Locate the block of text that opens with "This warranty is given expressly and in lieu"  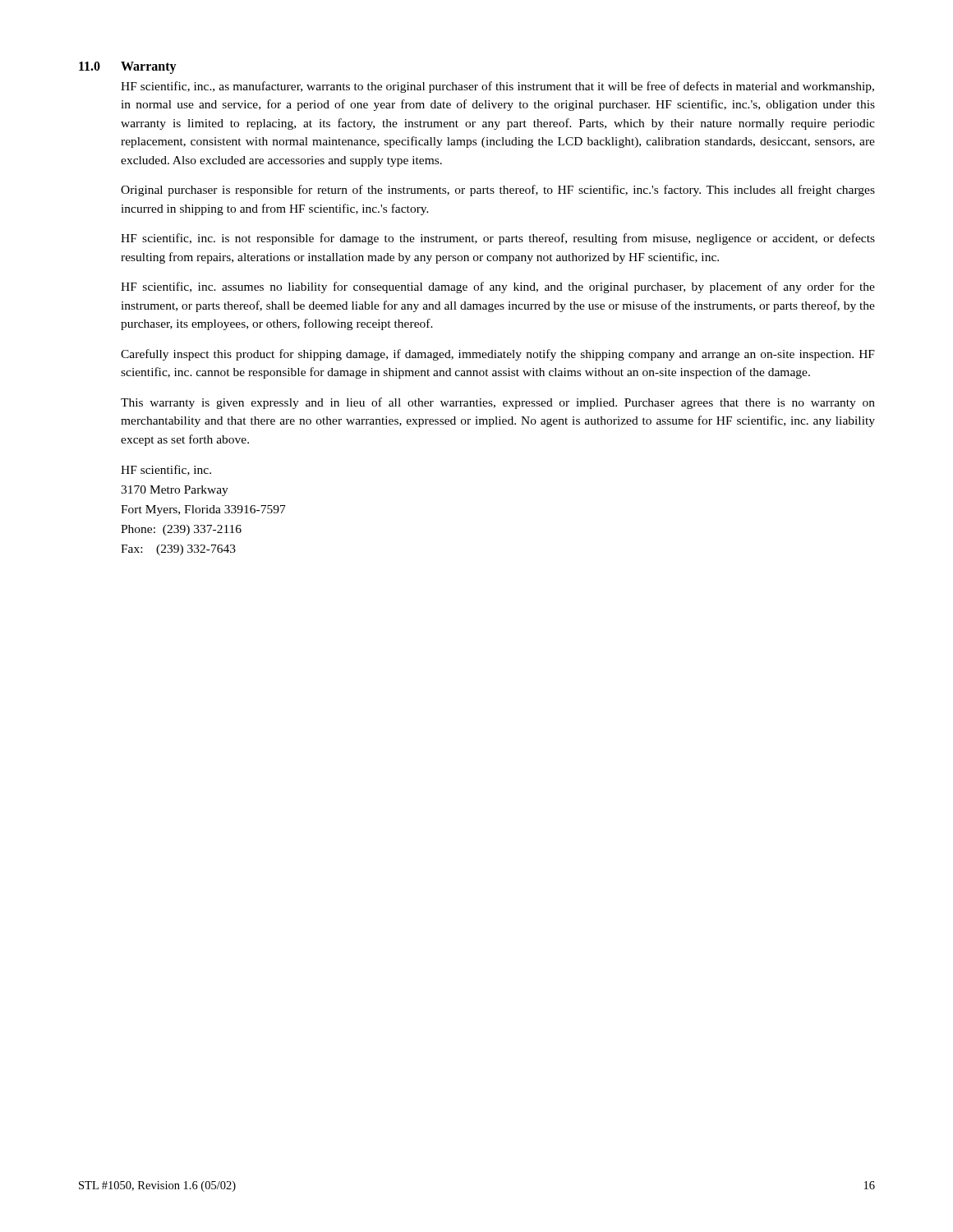point(498,420)
